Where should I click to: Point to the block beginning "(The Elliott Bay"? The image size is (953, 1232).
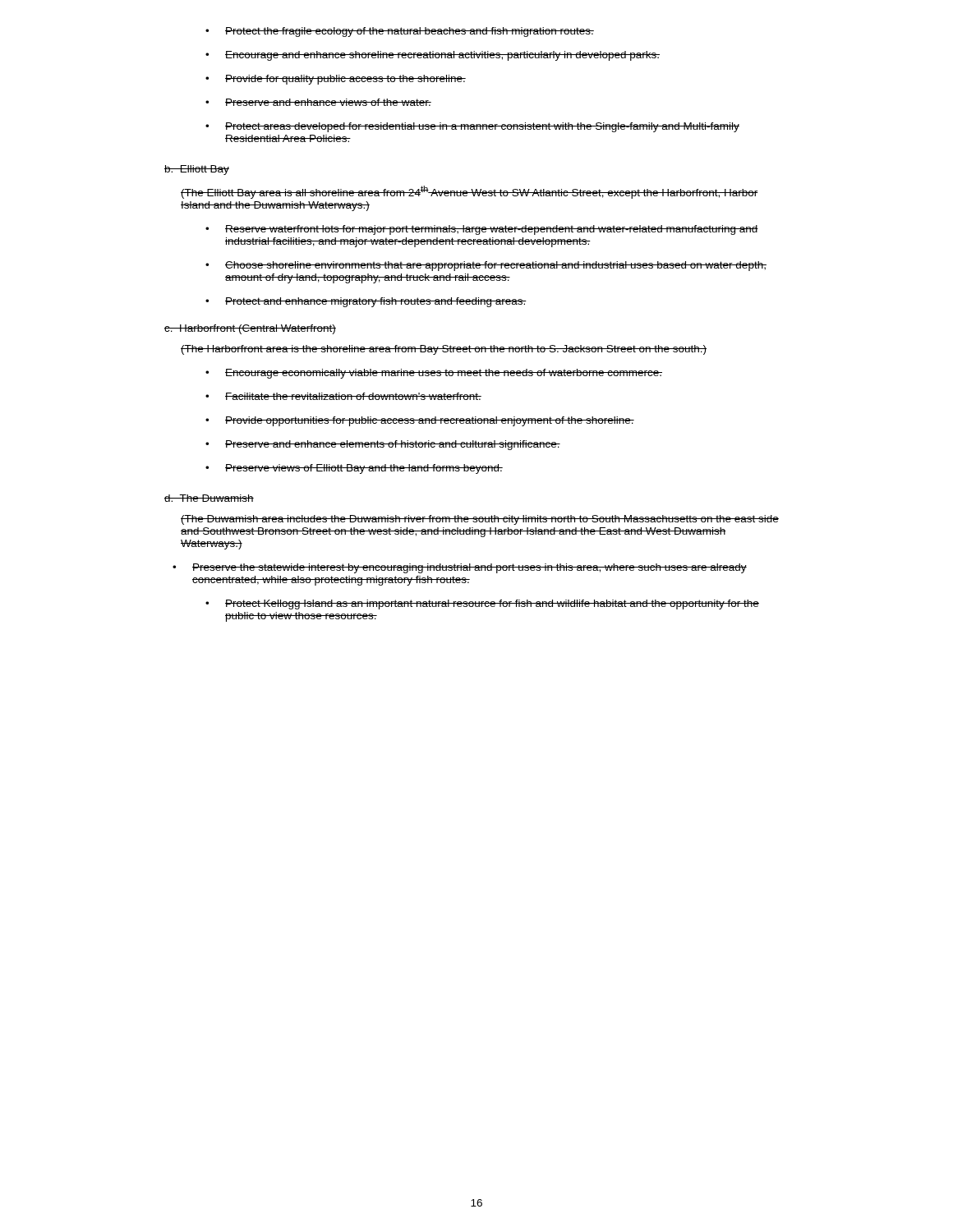pos(469,197)
